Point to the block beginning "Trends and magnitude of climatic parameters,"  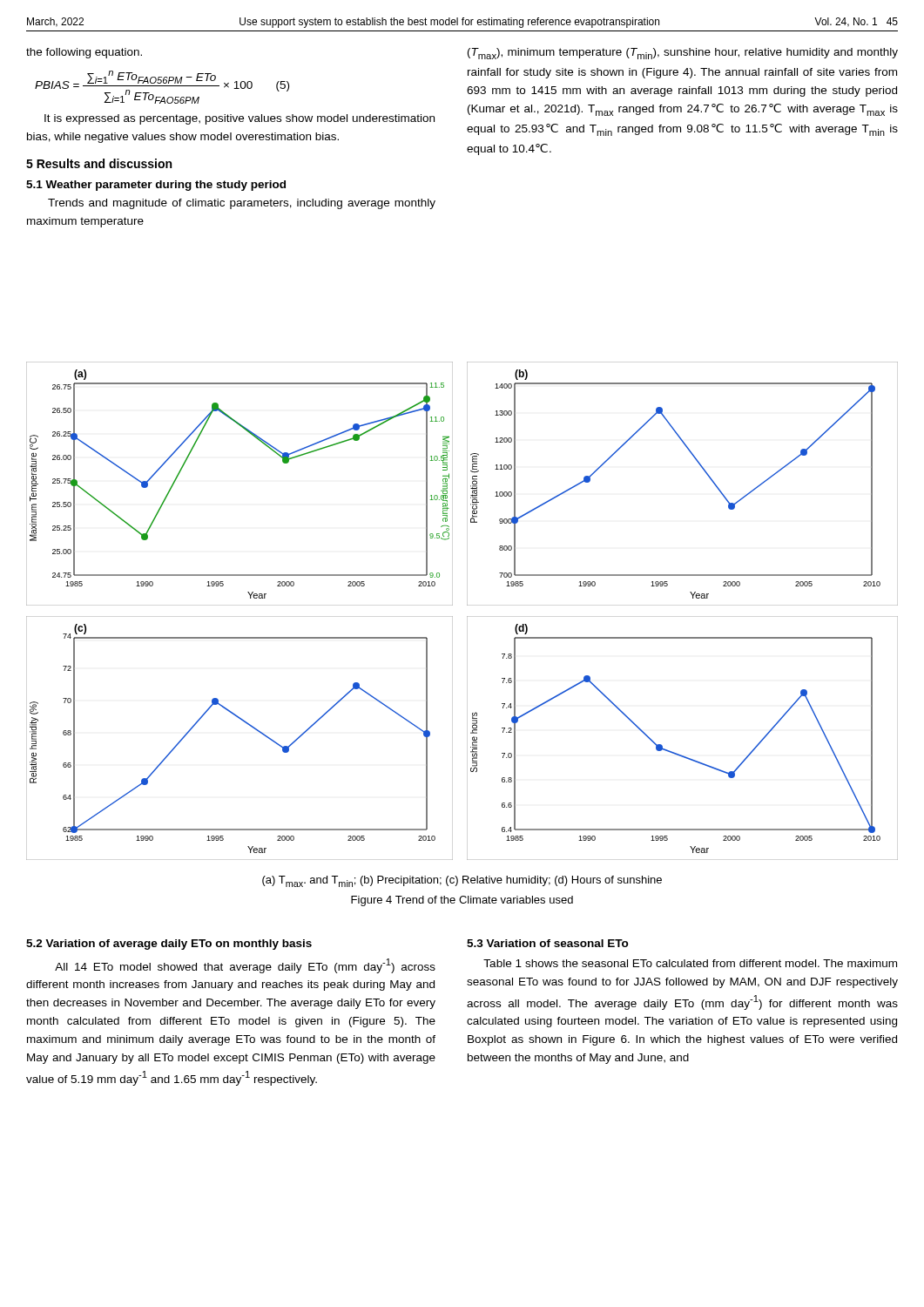tap(231, 212)
